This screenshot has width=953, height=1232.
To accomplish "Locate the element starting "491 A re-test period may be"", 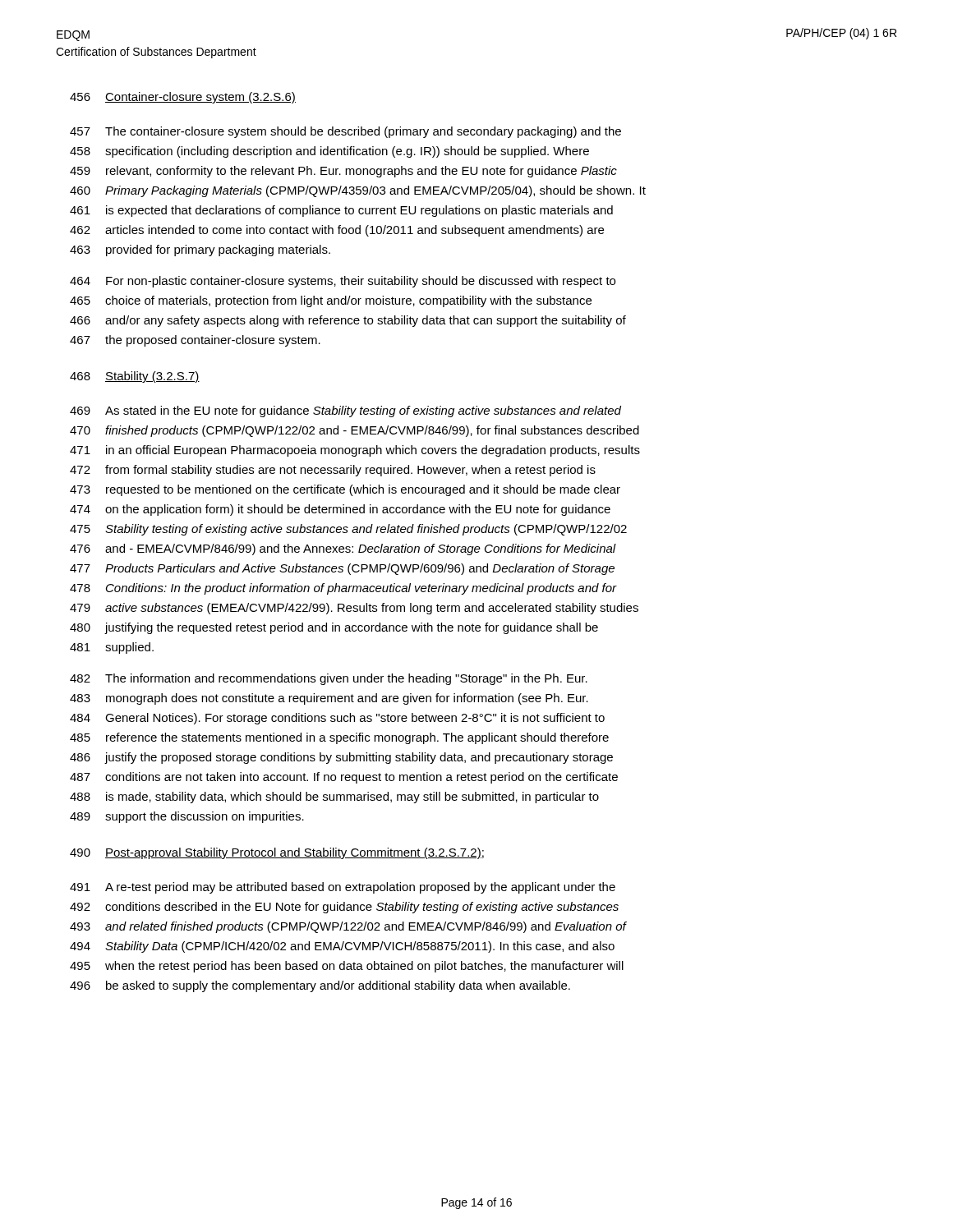I will 476,936.
